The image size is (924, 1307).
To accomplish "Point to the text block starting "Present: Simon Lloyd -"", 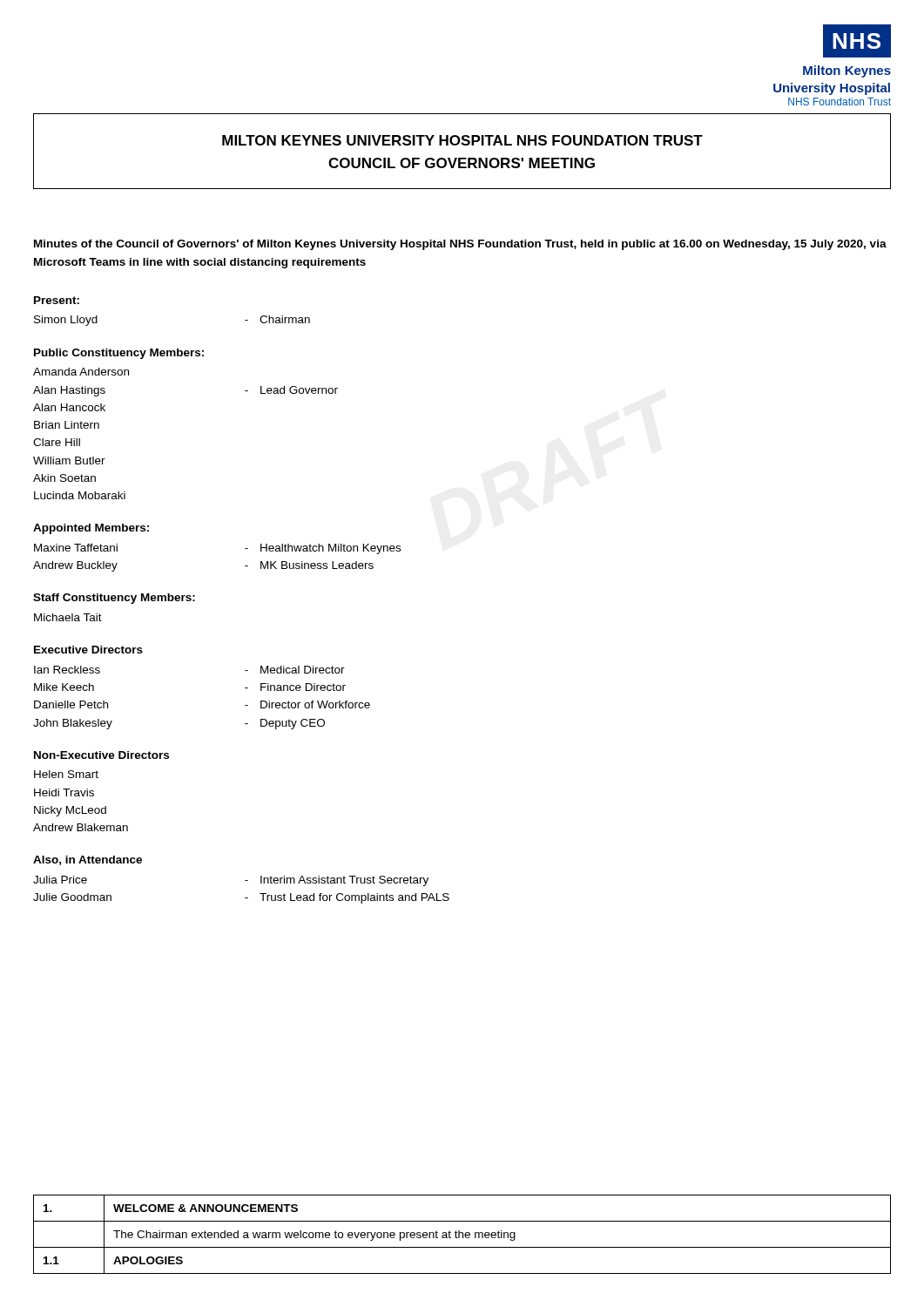I will (x=57, y=300).
